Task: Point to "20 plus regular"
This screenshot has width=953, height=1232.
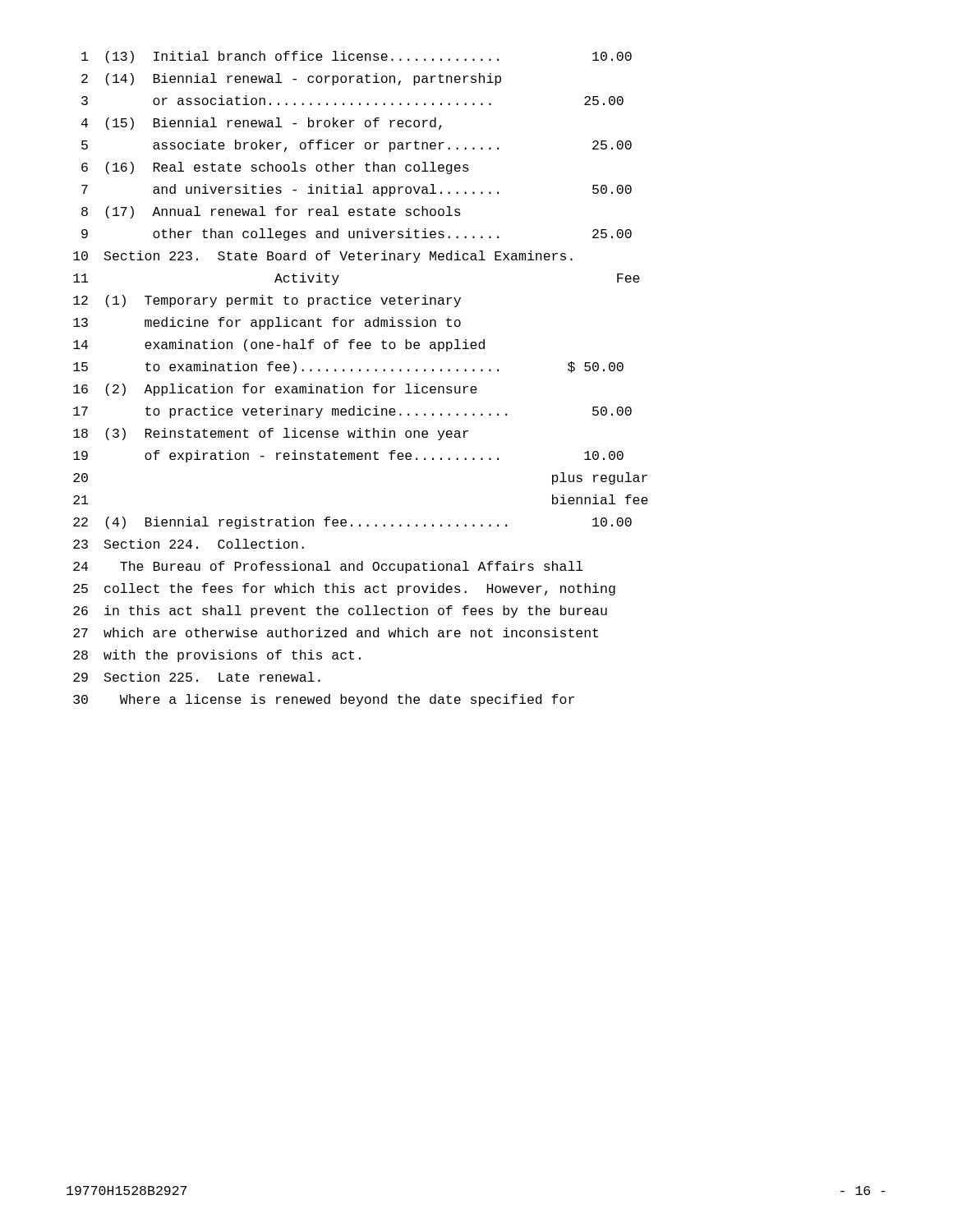Action: tap(76, 478)
